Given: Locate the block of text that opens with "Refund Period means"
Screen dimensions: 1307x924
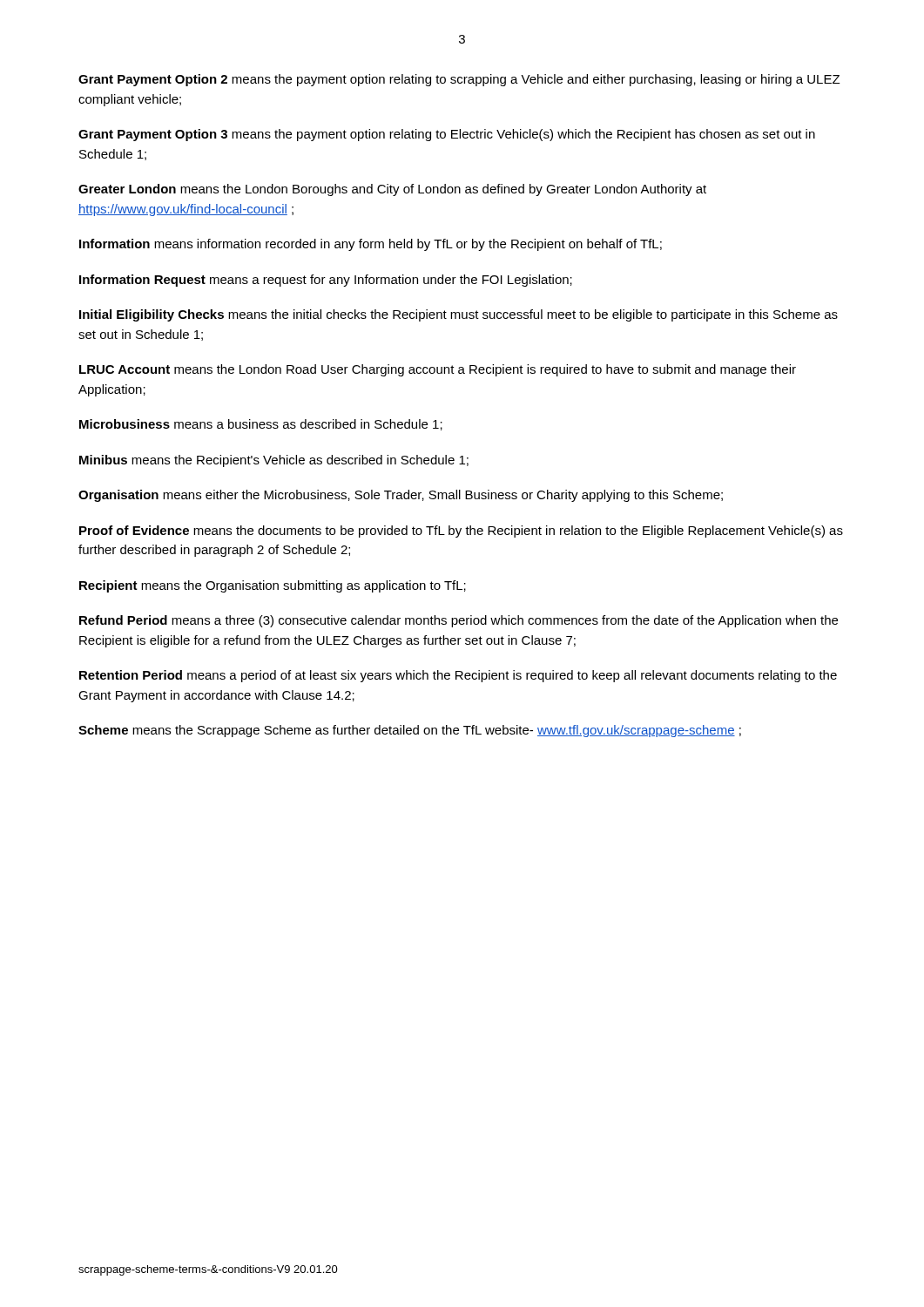Looking at the screenshot, I should 458,630.
